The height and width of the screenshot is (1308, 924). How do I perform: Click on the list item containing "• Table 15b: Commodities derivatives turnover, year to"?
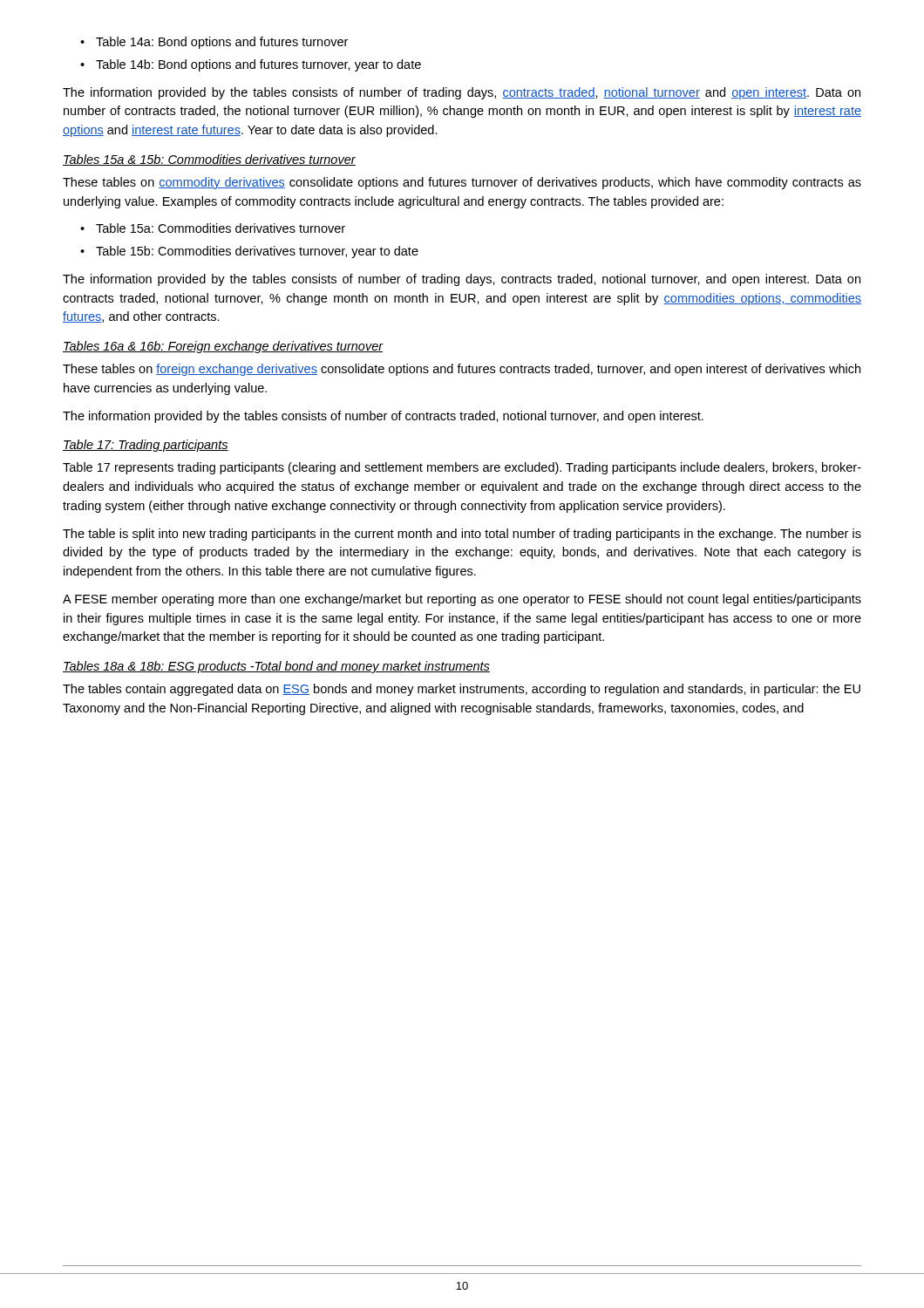point(249,252)
